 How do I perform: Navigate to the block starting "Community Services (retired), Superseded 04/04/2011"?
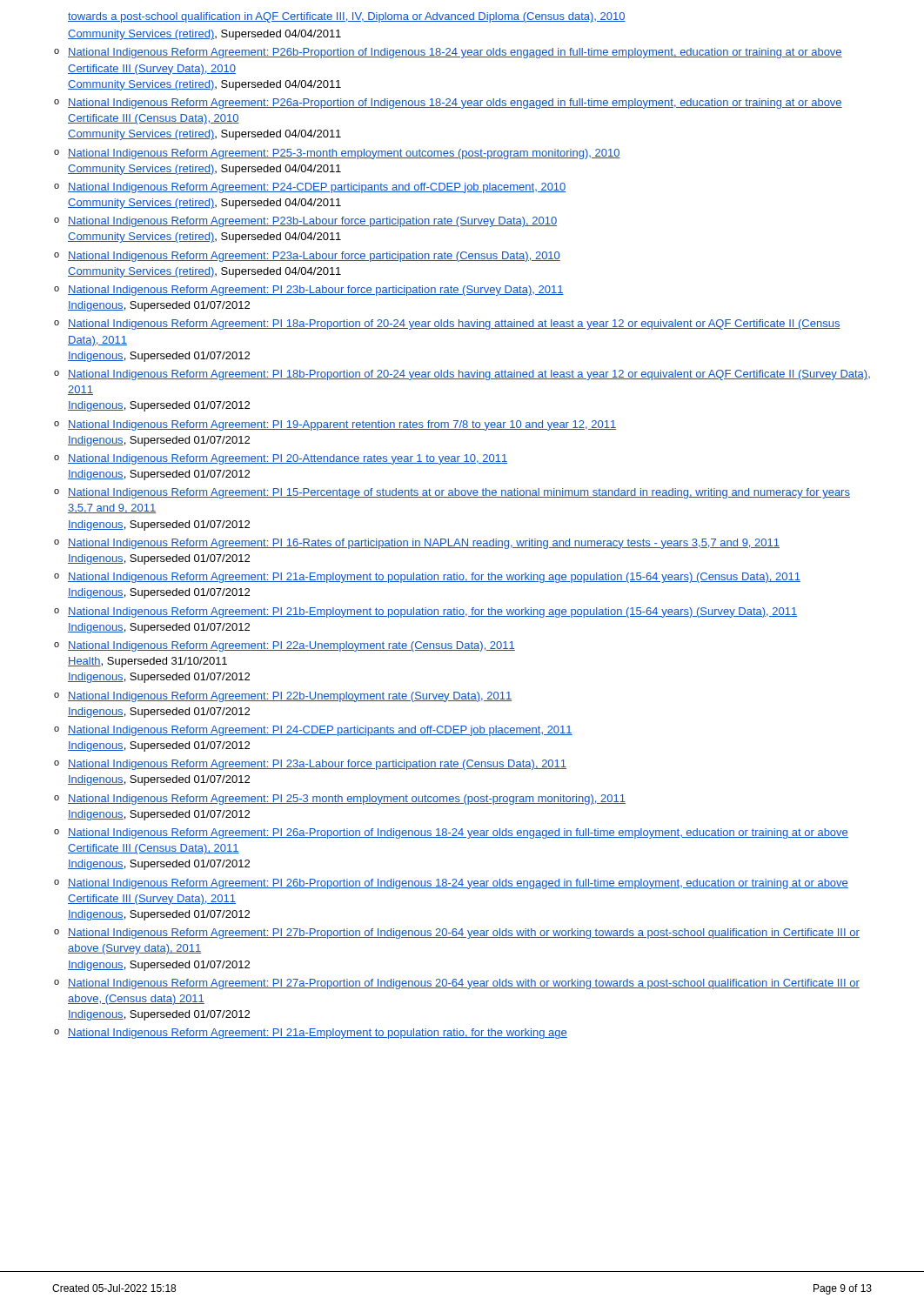pos(205,34)
